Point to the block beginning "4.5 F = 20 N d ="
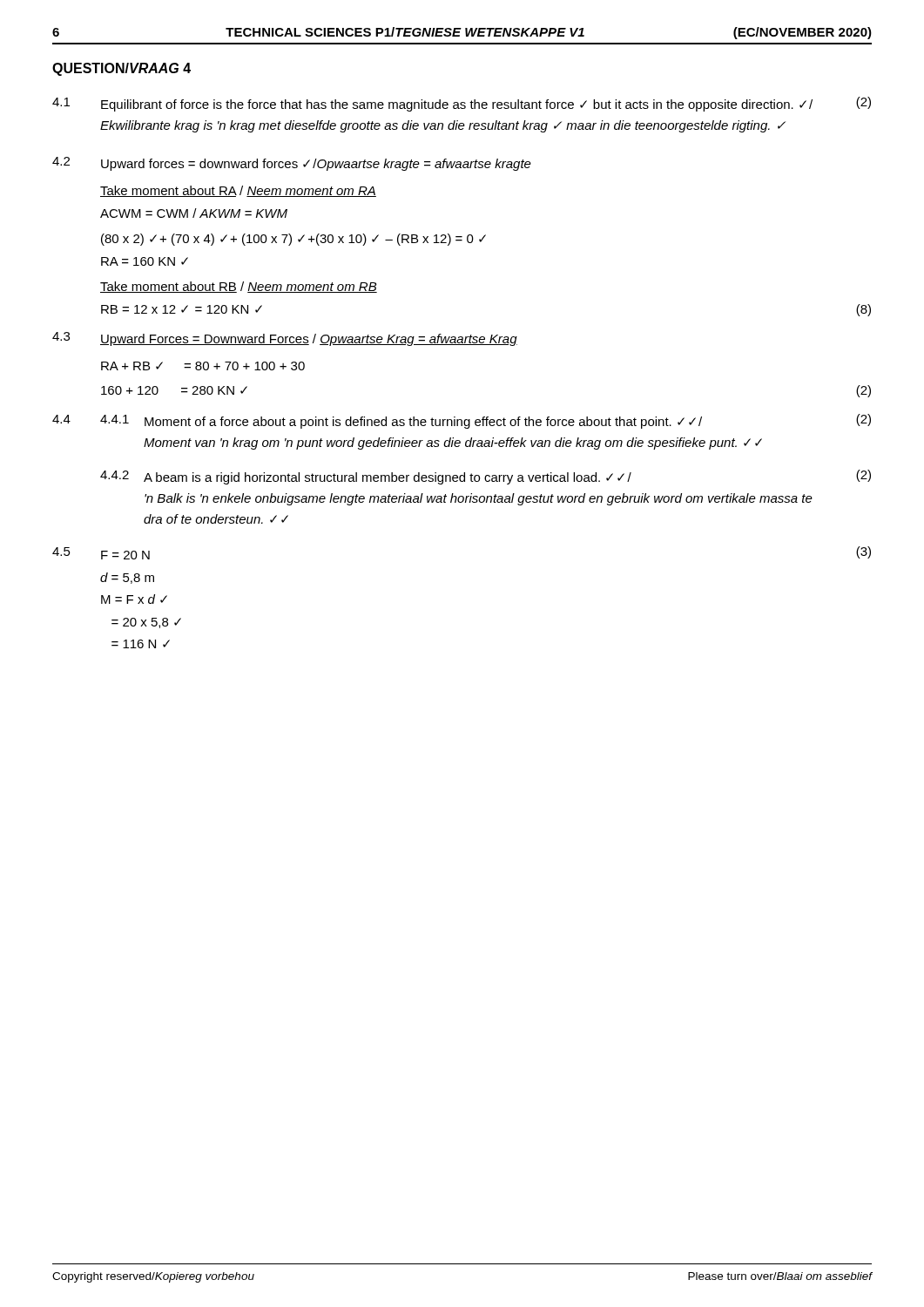This screenshot has width=924, height=1307. (126, 552)
